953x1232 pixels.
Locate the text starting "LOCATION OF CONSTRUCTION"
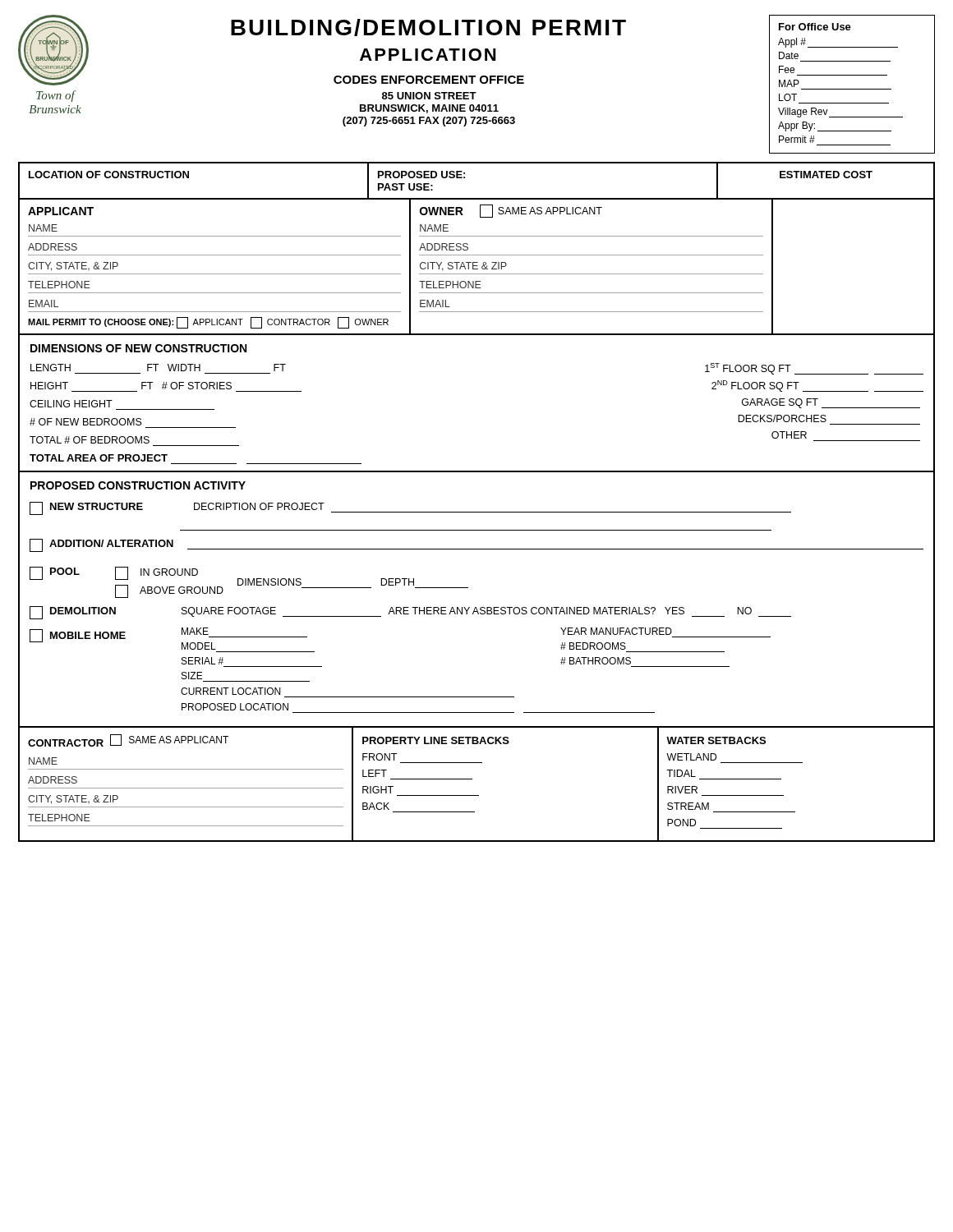[x=109, y=175]
